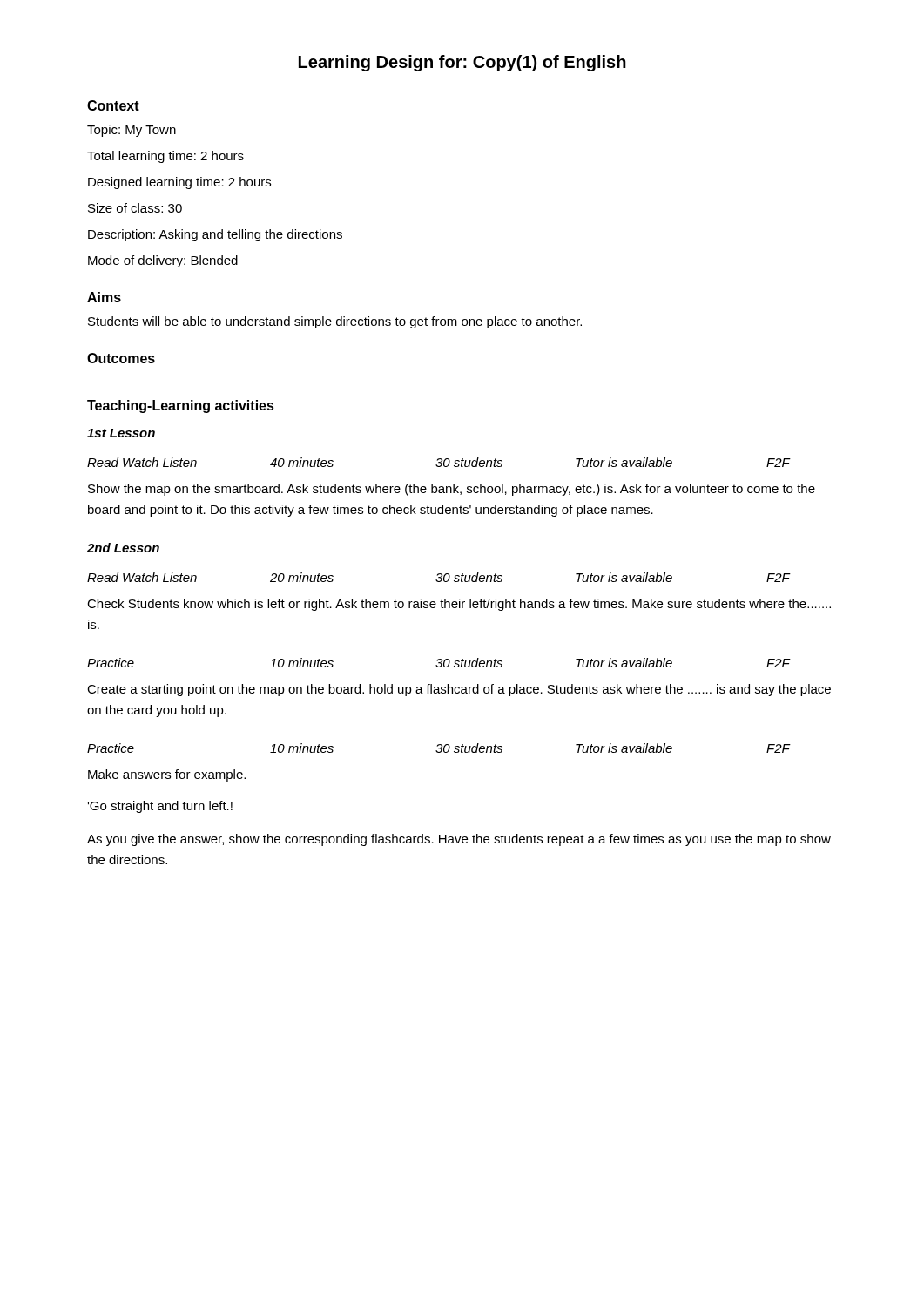Click on the text block that says "Total learning time: 2"
This screenshot has height=1307, width=924.
(x=166, y=156)
